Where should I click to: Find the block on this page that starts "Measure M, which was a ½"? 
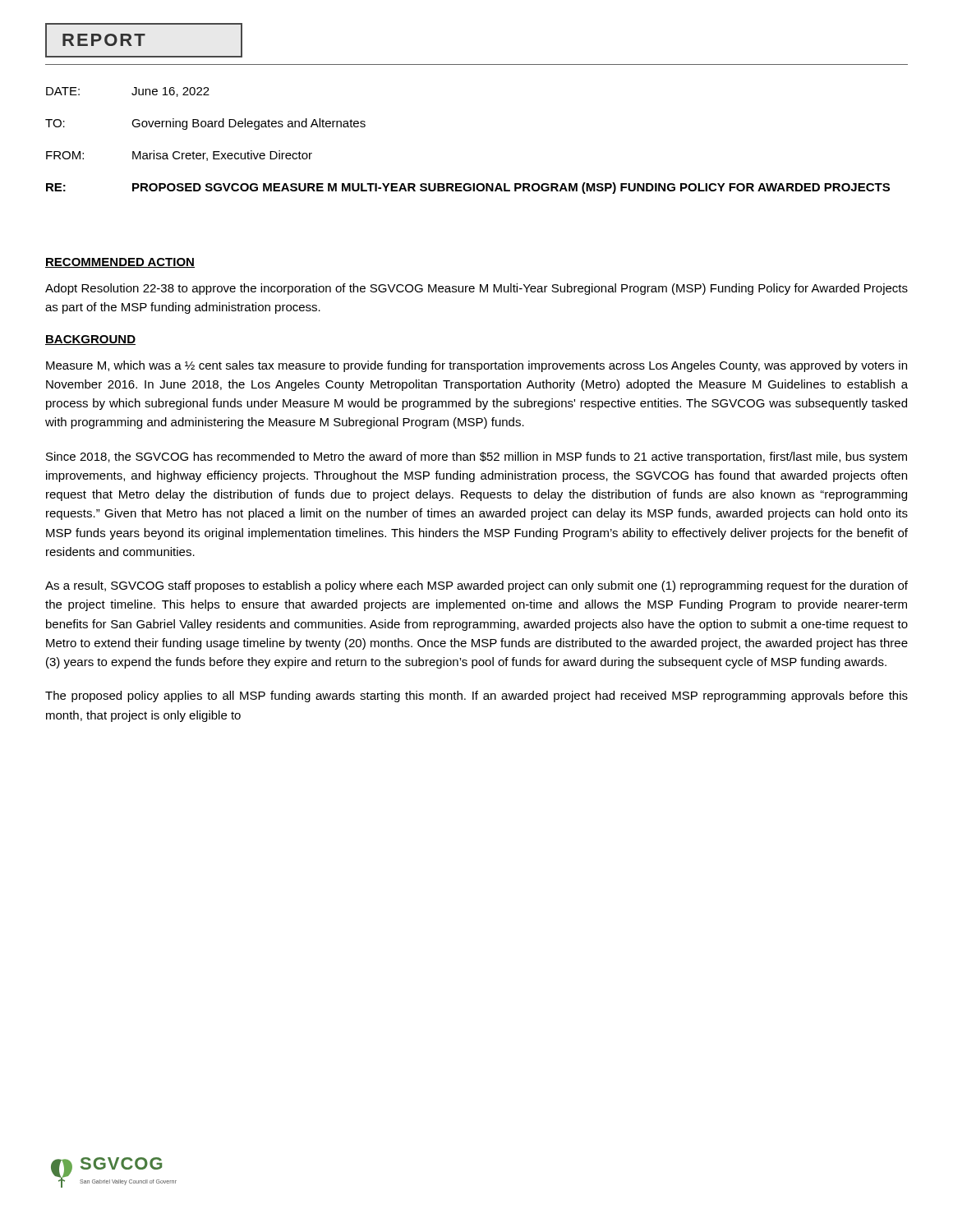[x=476, y=393]
